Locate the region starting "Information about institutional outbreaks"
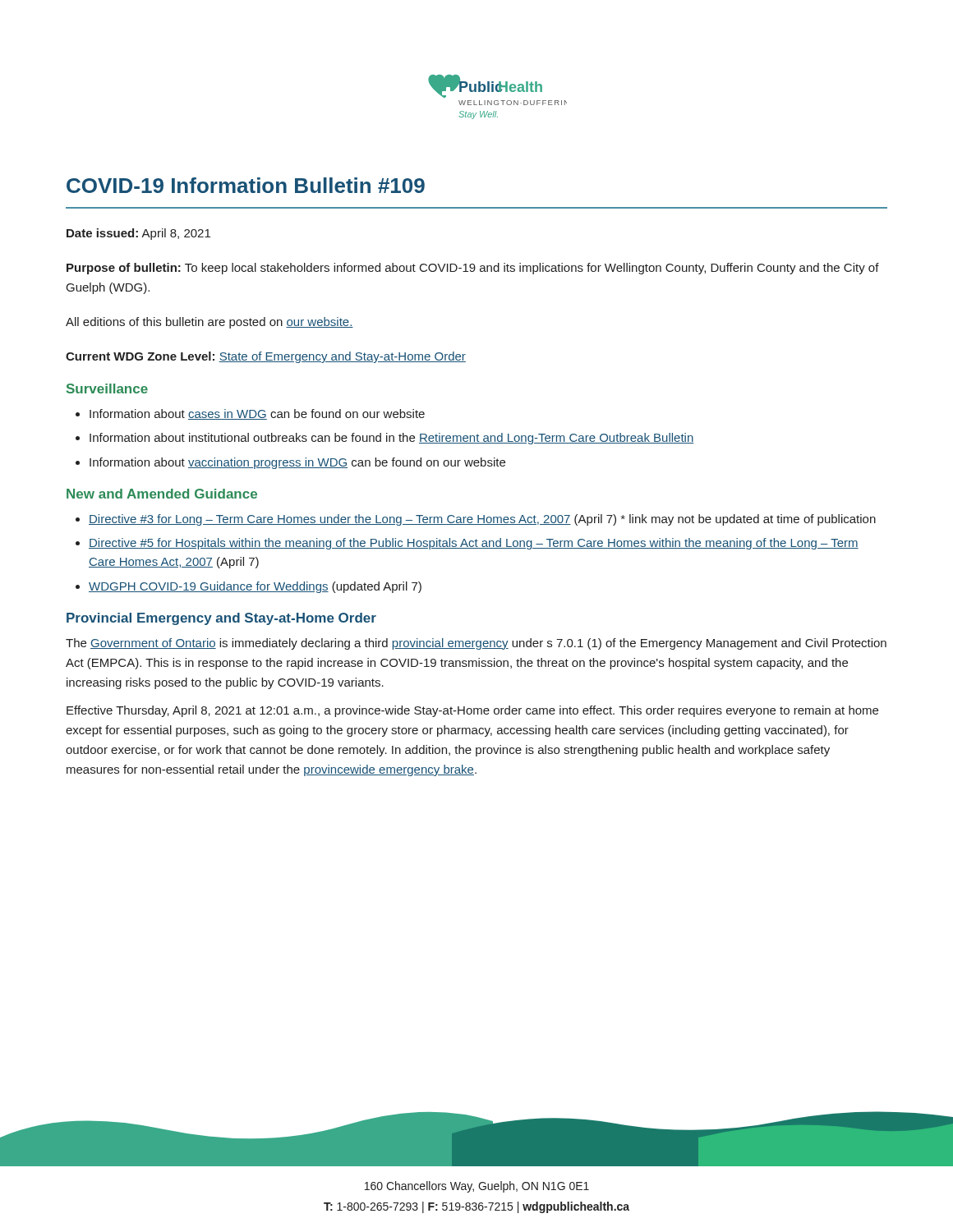The width and height of the screenshot is (953, 1232). (x=391, y=438)
